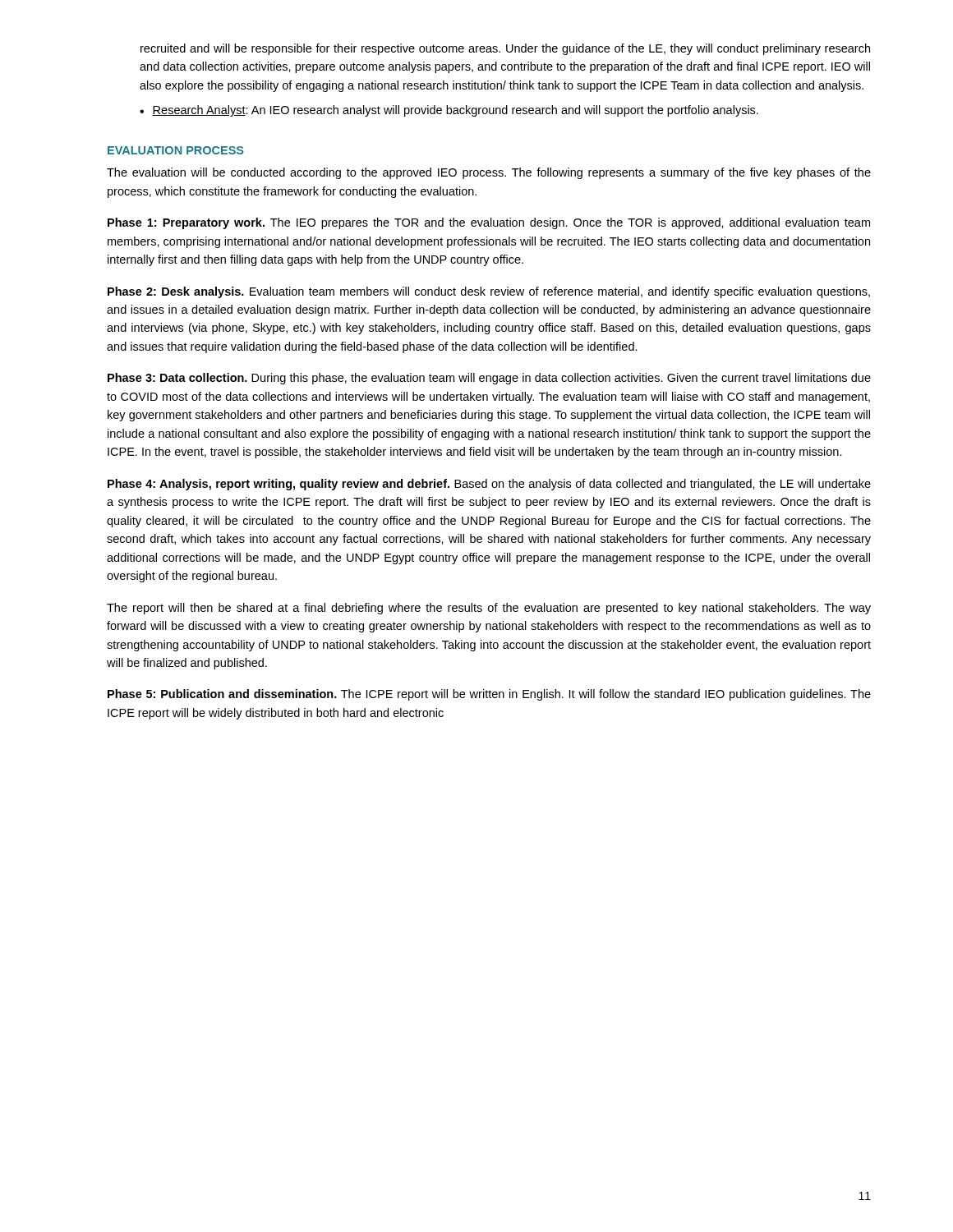Find the passage starting "EVALUATION PROCESS"
Screen dimensions: 1232x953
point(175,150)
